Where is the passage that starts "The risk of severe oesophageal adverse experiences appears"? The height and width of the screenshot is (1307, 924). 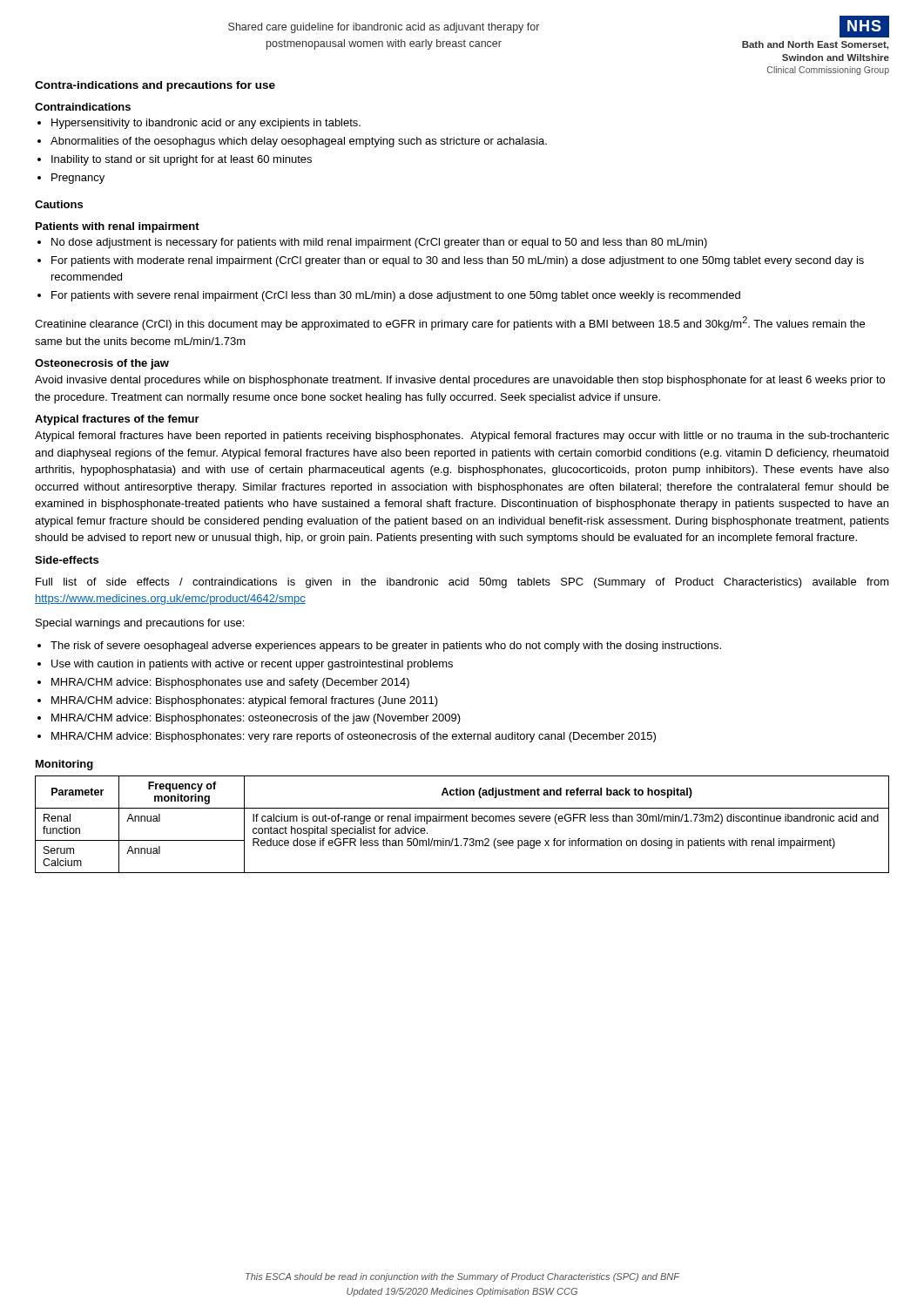pos(386,645)
